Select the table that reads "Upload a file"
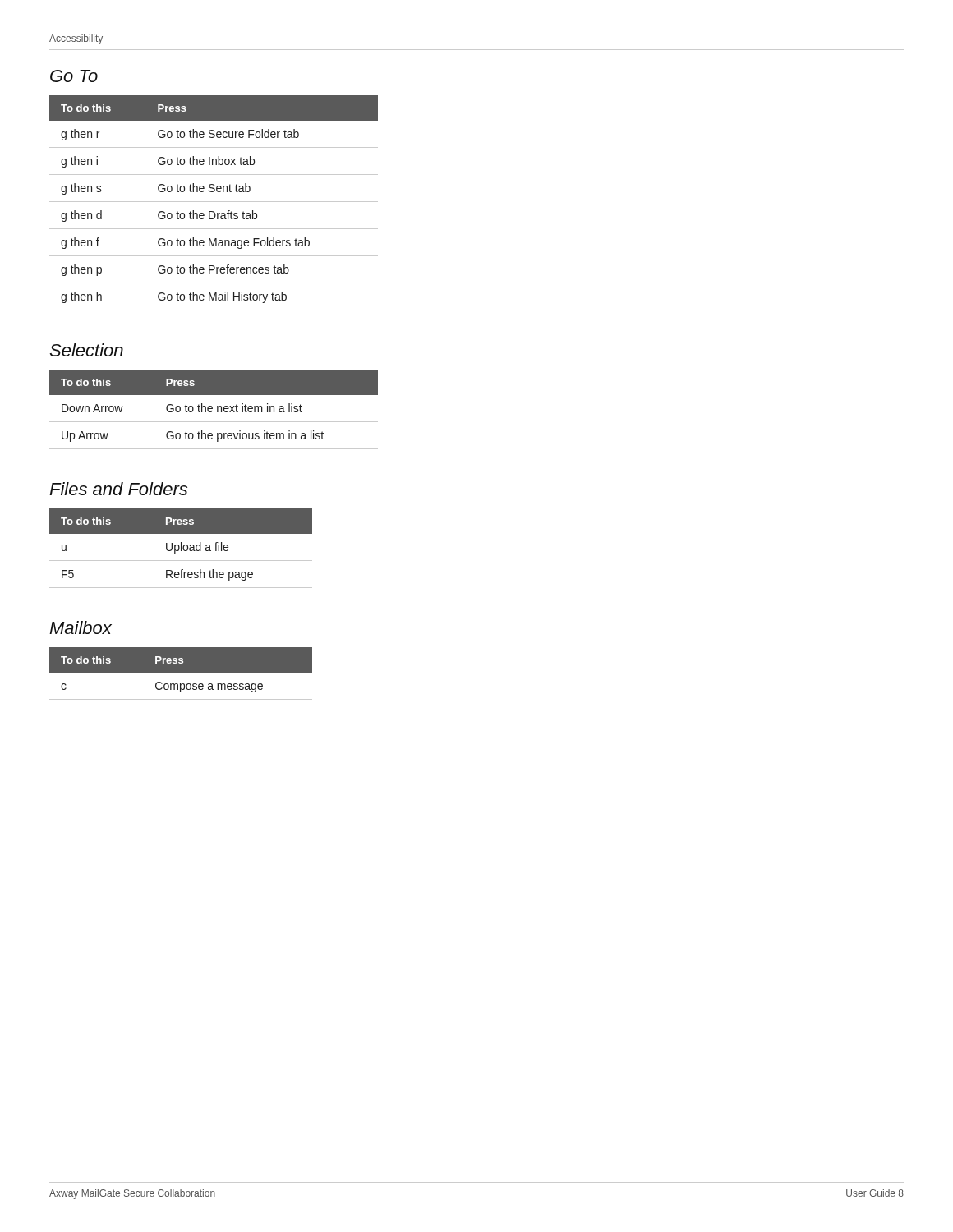The image size is (953, 1232). tap(476, 548)
